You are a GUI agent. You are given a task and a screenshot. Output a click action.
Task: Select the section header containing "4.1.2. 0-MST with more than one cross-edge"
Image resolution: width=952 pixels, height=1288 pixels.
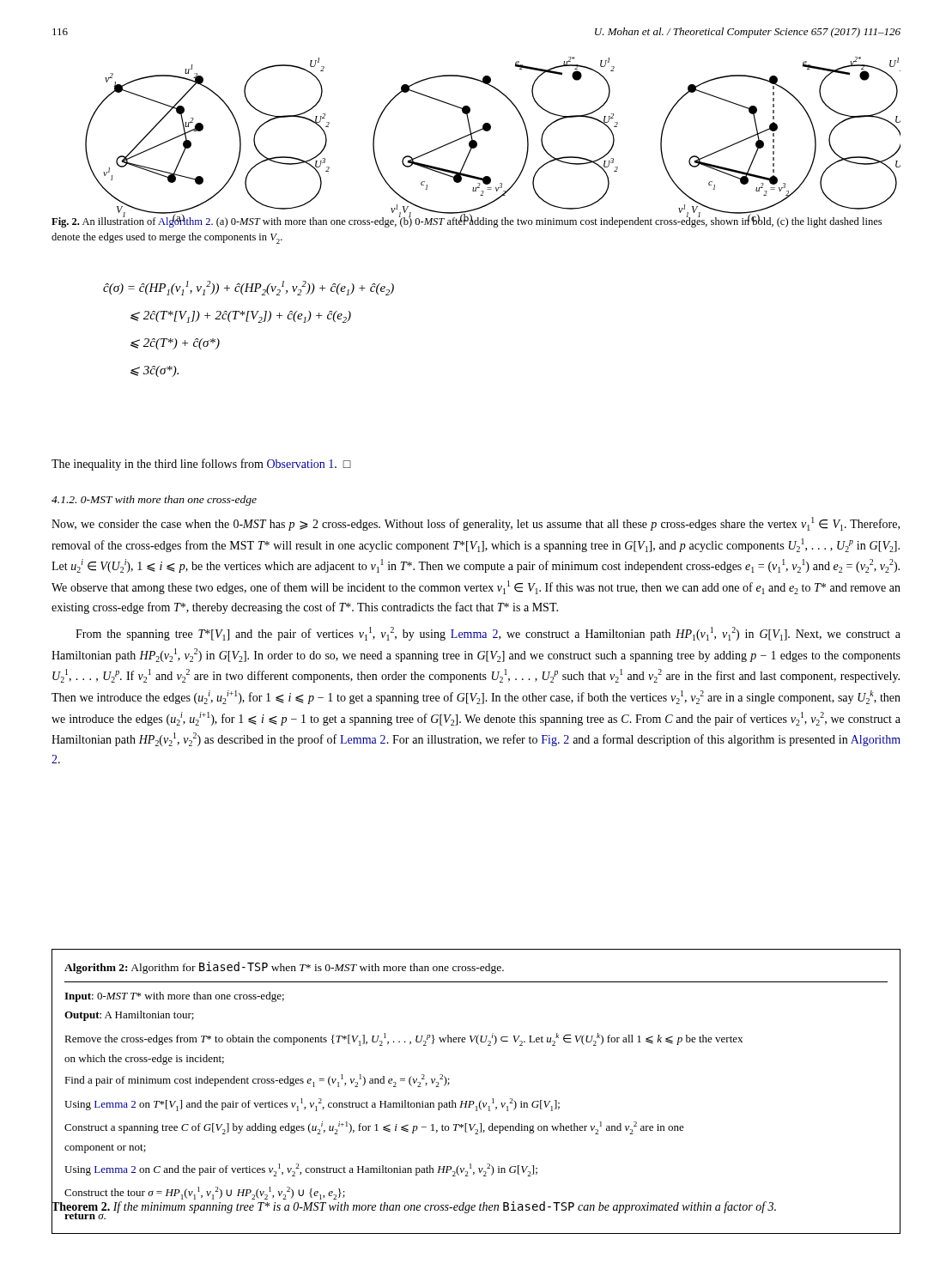pos(154,499)
